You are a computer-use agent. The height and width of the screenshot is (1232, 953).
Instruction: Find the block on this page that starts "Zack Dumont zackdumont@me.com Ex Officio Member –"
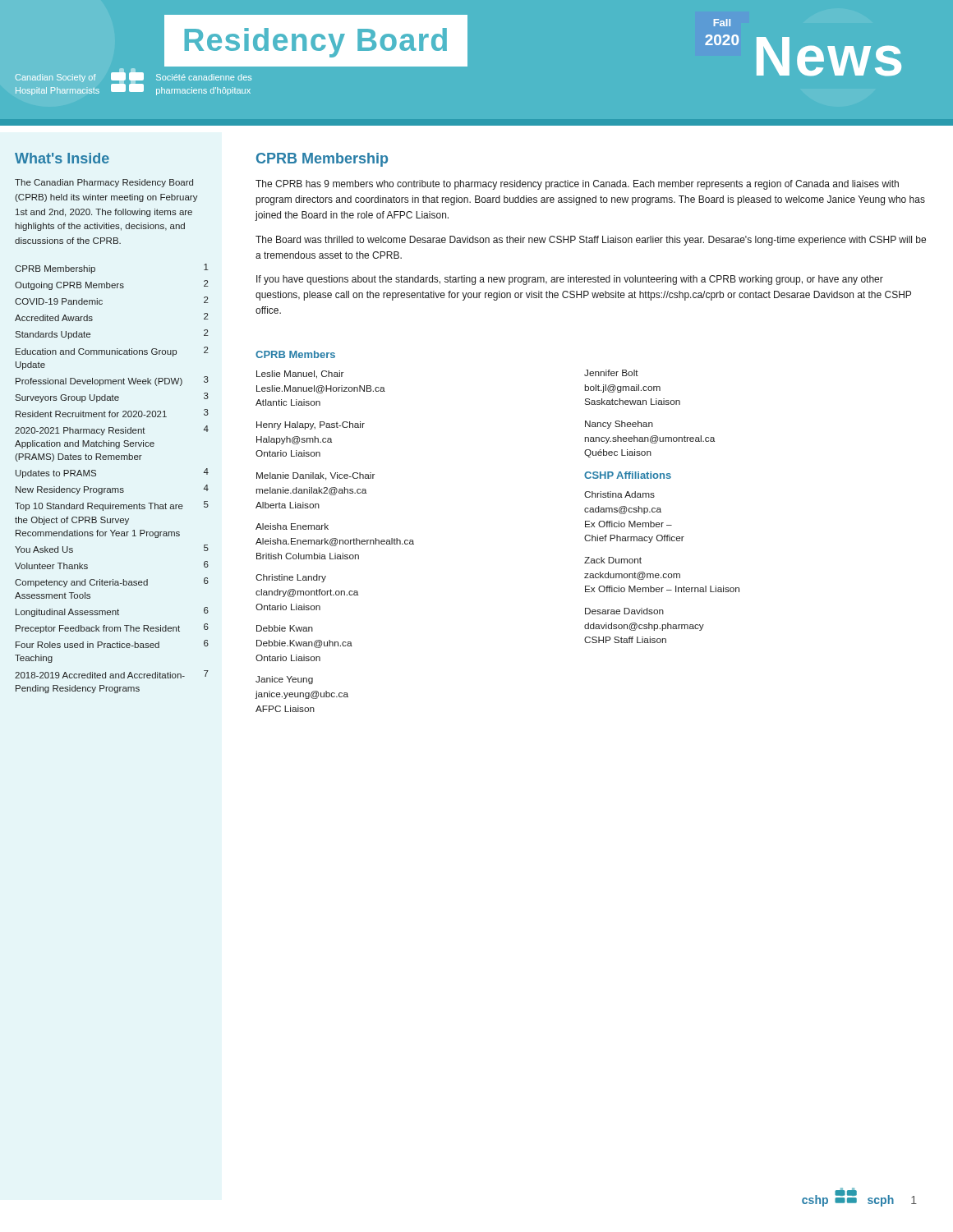[662, 575]
